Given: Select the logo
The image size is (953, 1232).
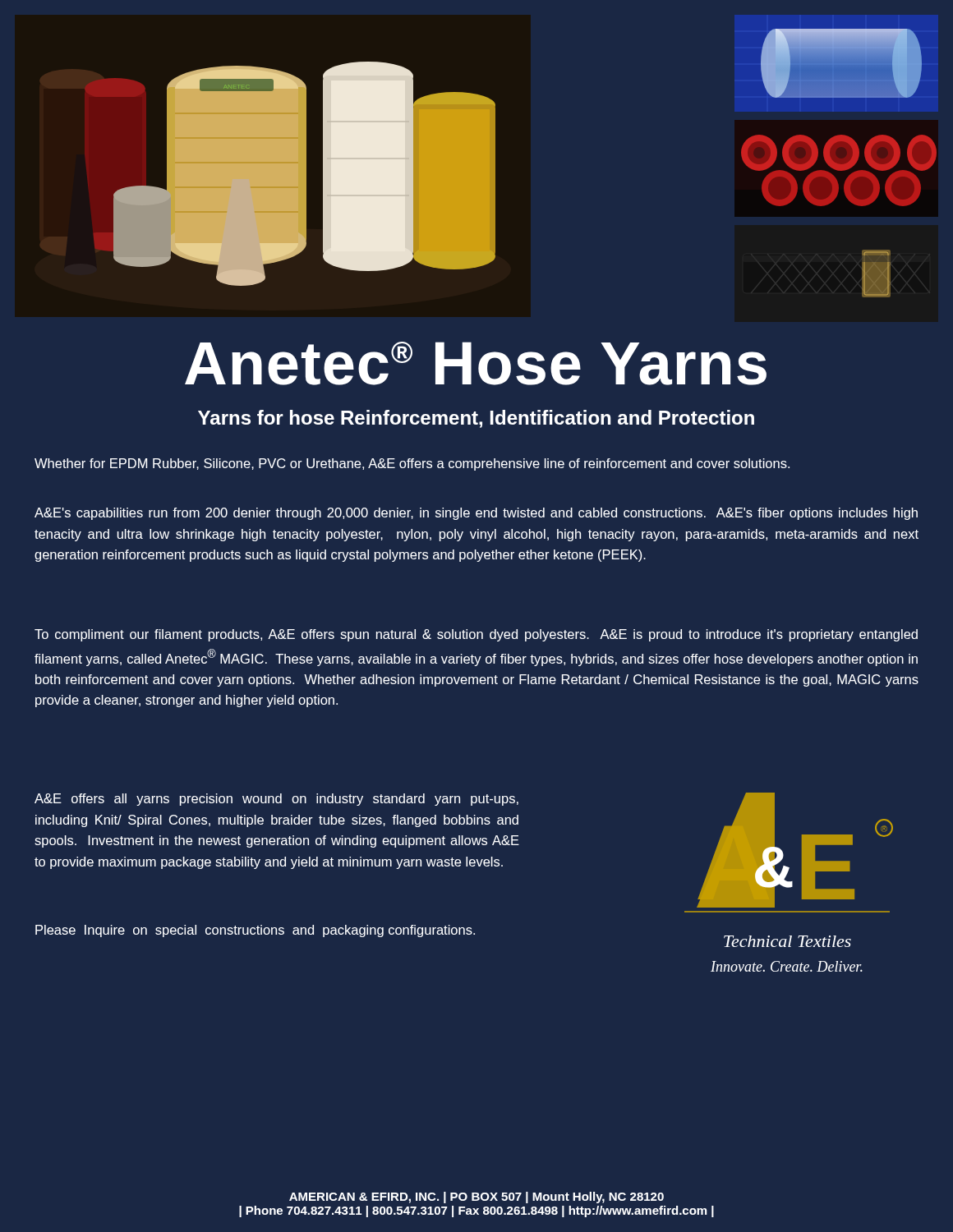Looking at the screenshot, I should coord(787,878).
